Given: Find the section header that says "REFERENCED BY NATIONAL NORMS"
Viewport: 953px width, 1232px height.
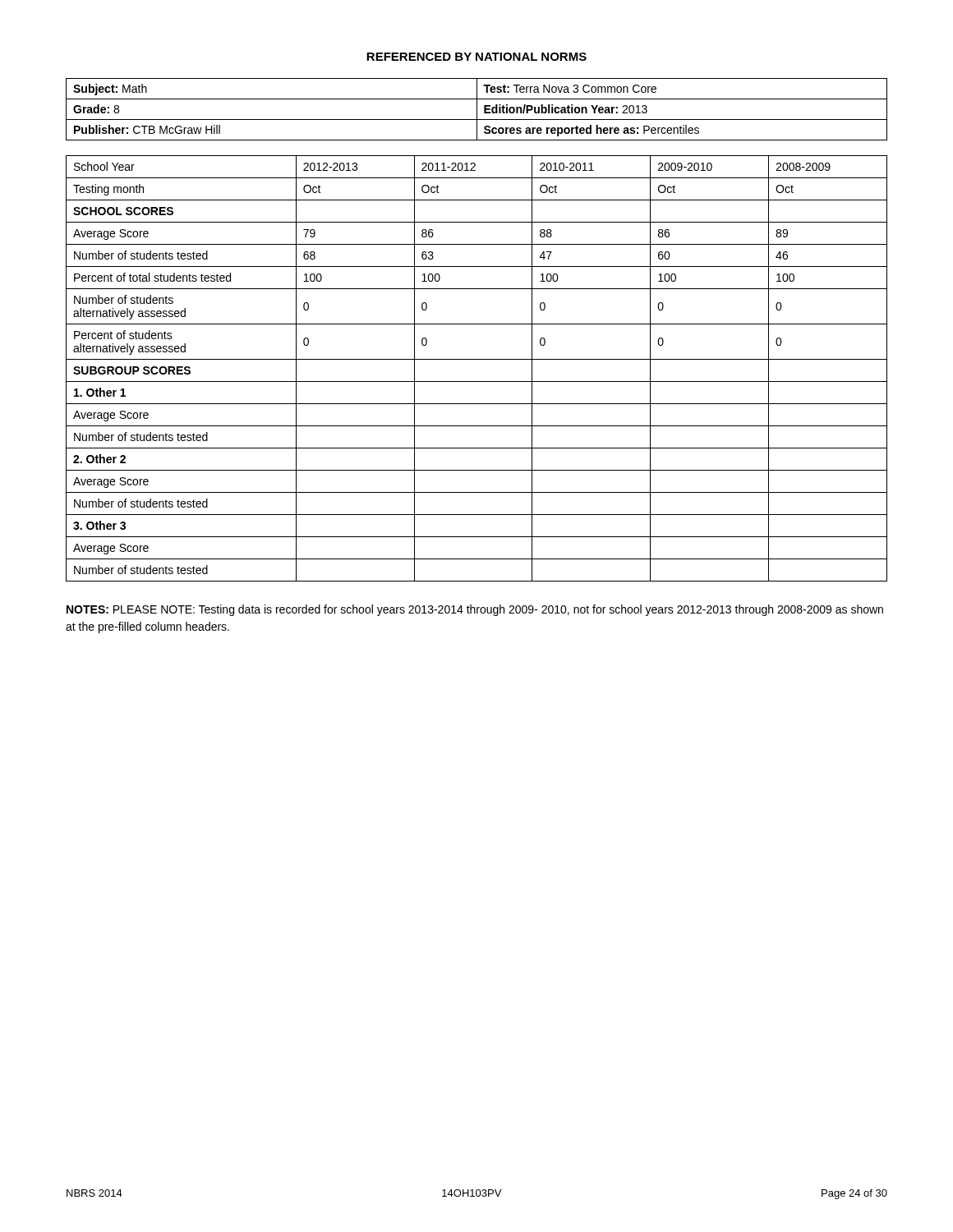Looking at the screenshot, I should point(476,56).
